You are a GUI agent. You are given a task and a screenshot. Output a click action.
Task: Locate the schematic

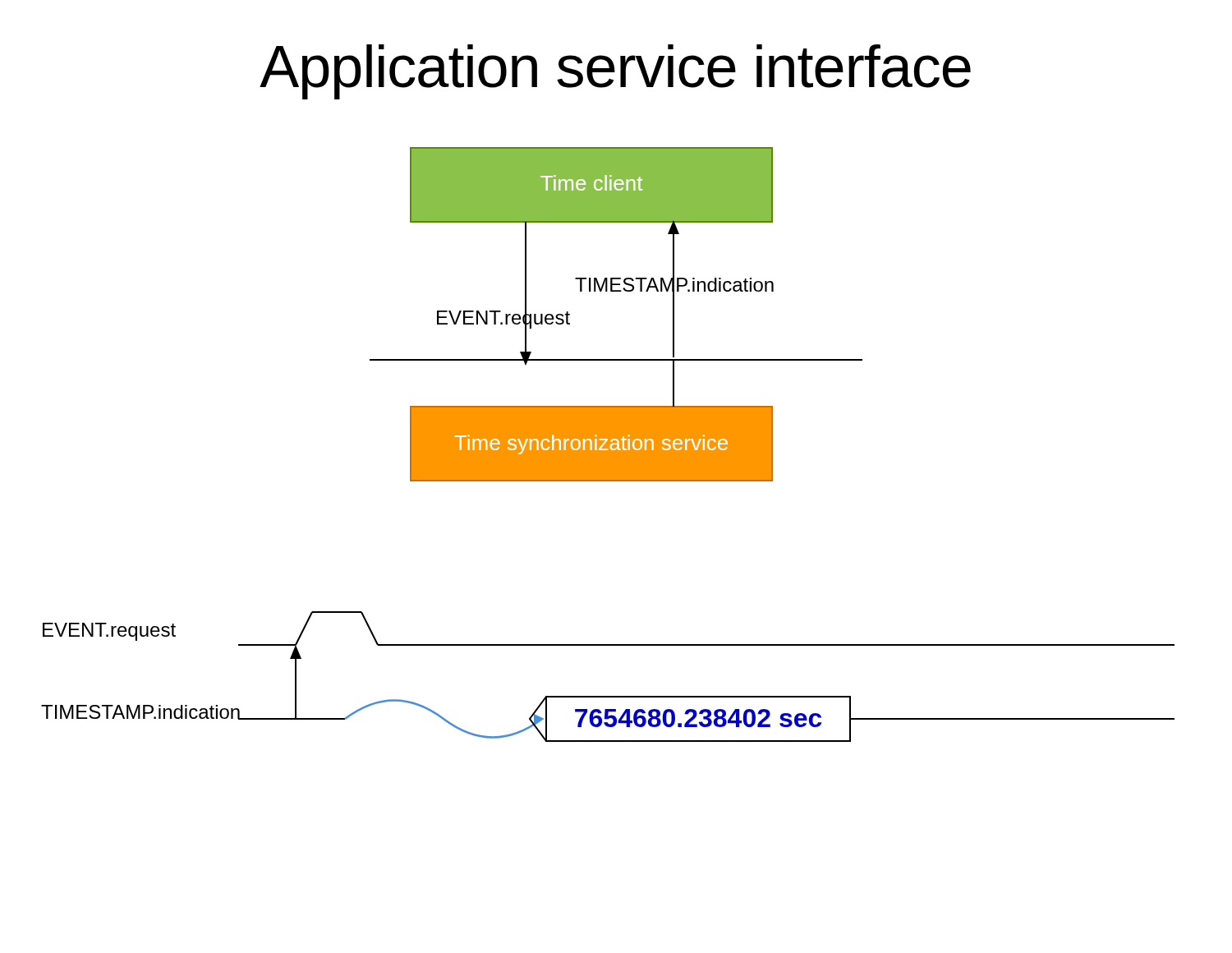click(x=608, y=674)
